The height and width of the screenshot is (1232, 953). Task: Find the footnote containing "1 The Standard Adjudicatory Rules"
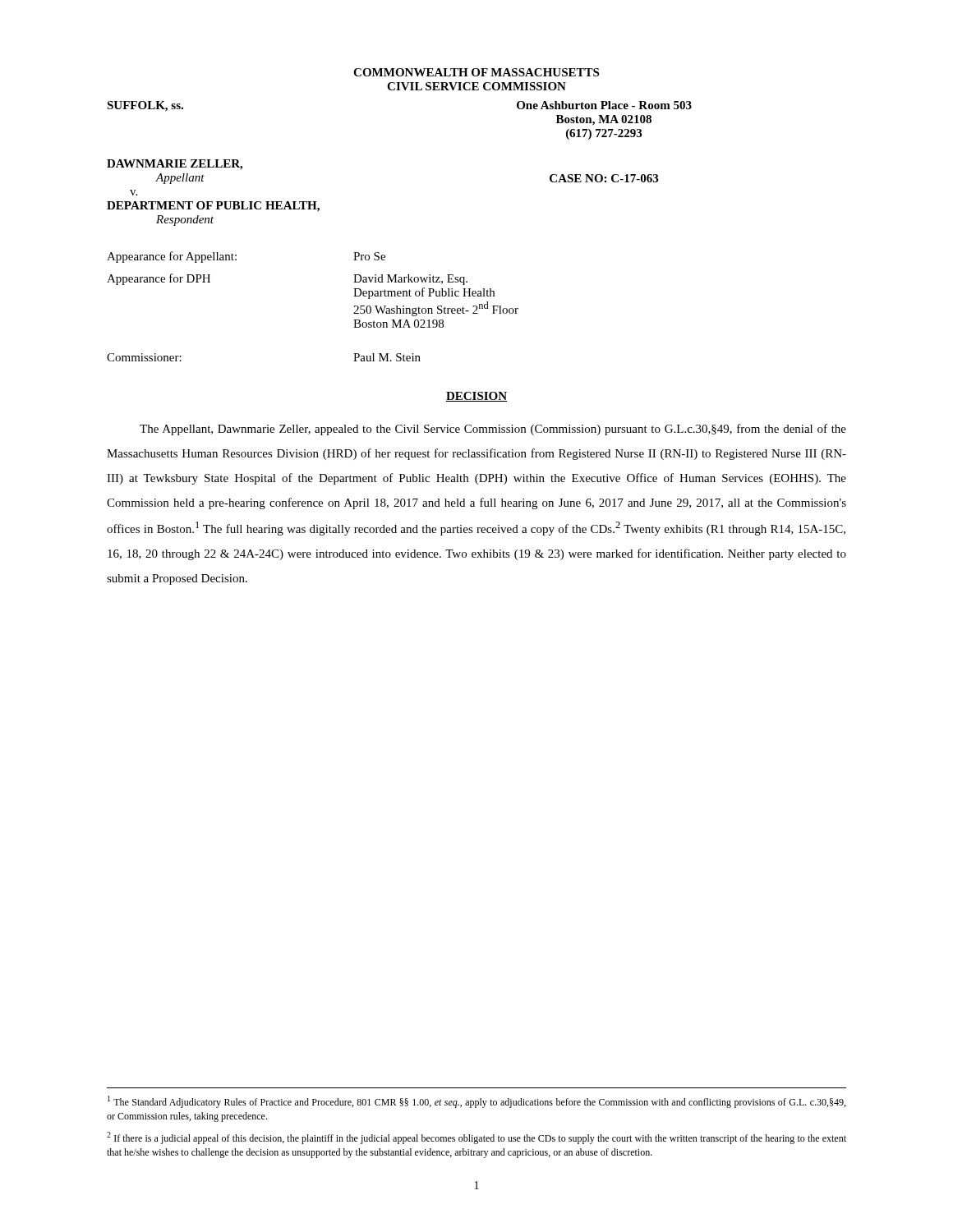coord(476,1108)
